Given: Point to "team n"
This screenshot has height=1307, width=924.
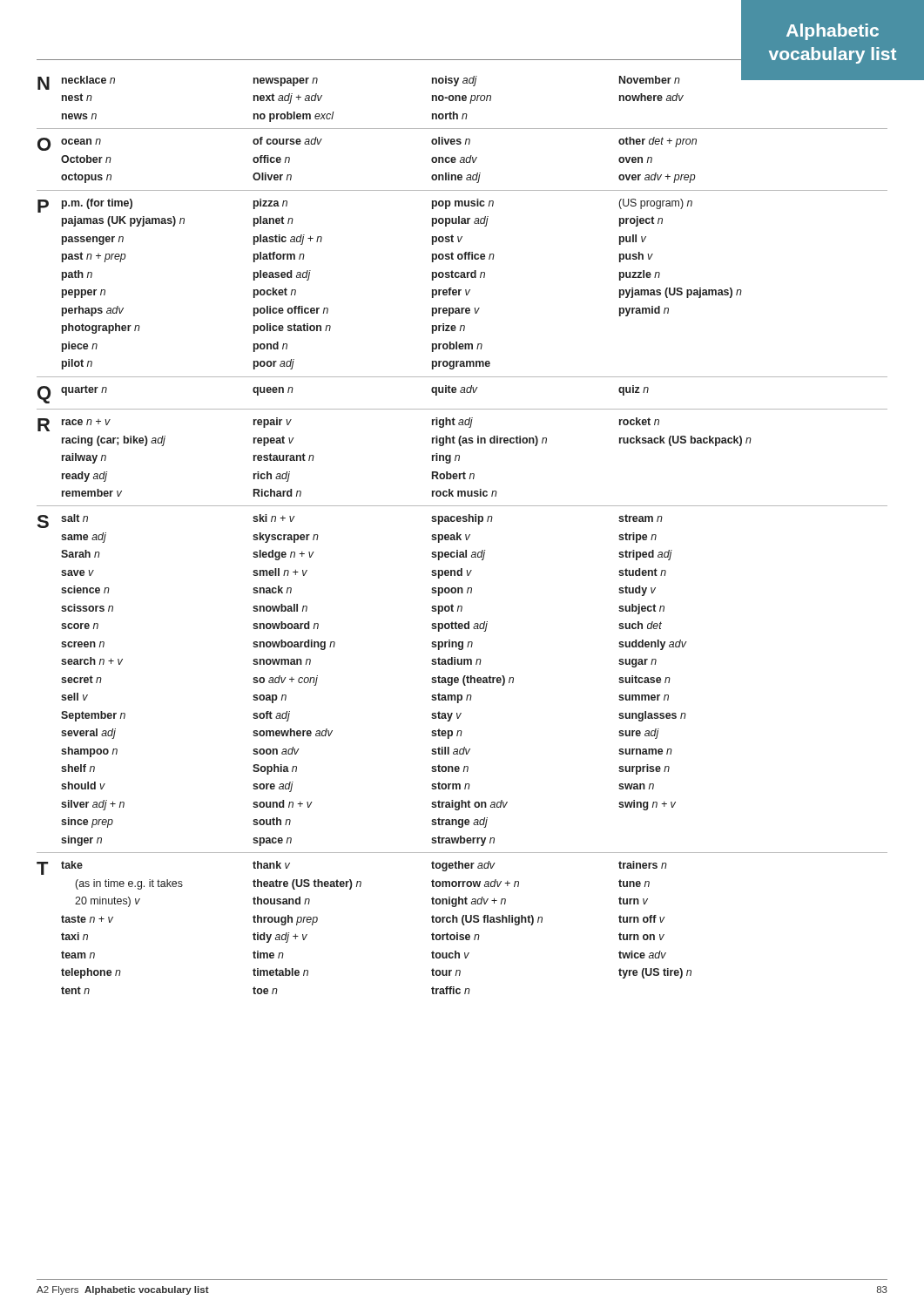Looking at the screenshot, I should tap(78, 955).
